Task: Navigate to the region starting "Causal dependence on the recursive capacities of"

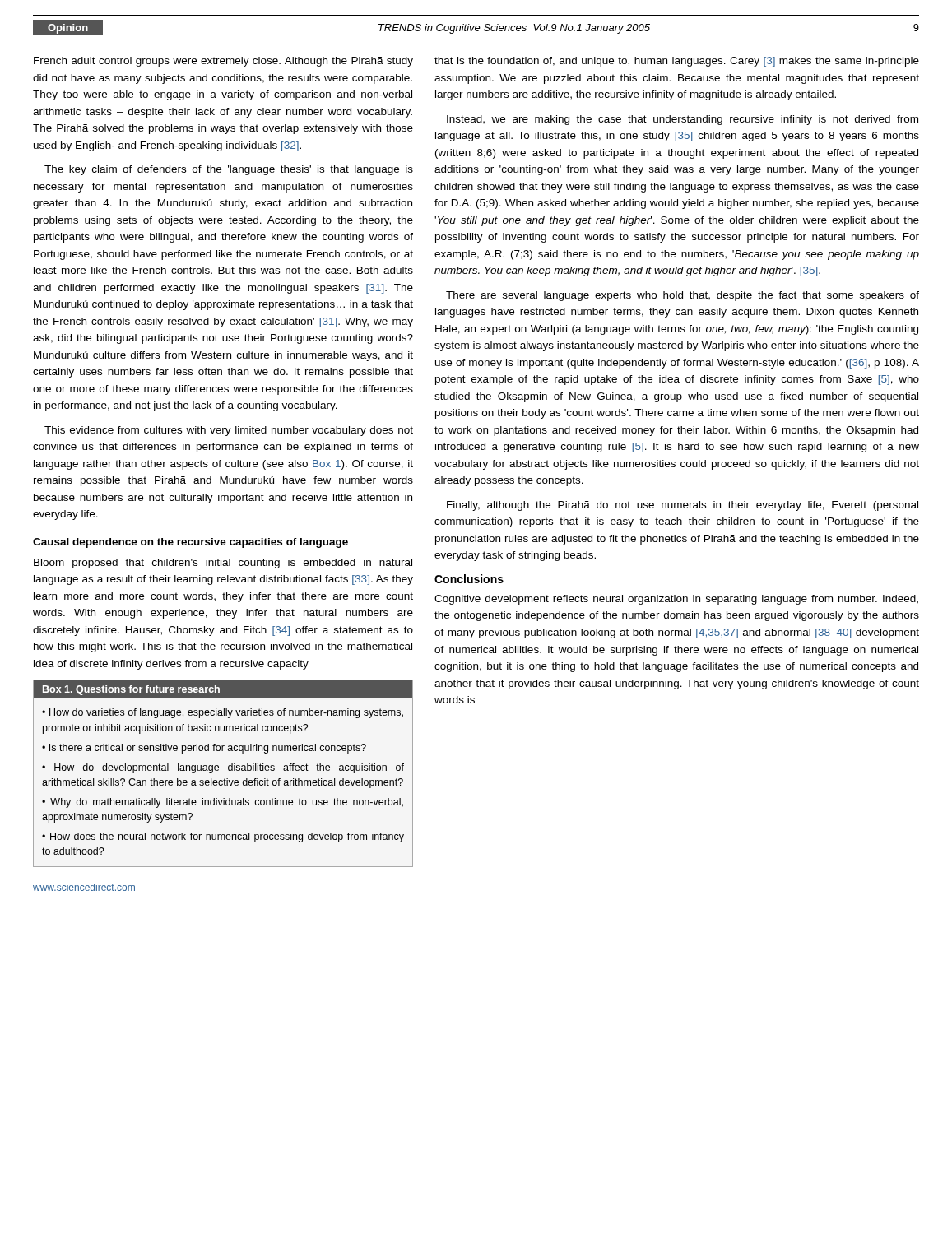Action: tap(191, 542)
